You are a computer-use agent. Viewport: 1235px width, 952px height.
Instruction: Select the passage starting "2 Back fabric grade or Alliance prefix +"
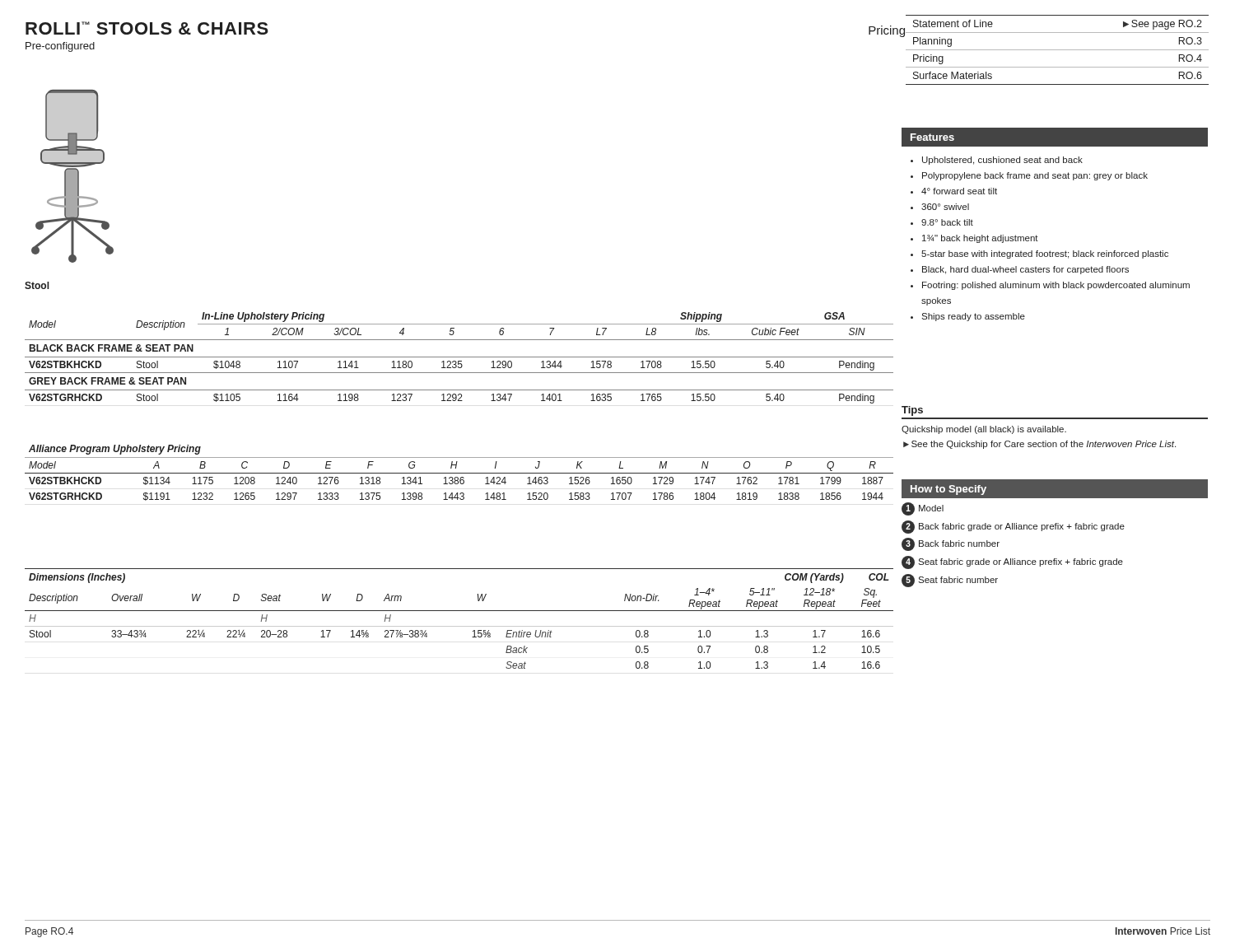pyautogui.click(x=1013, y=526)
